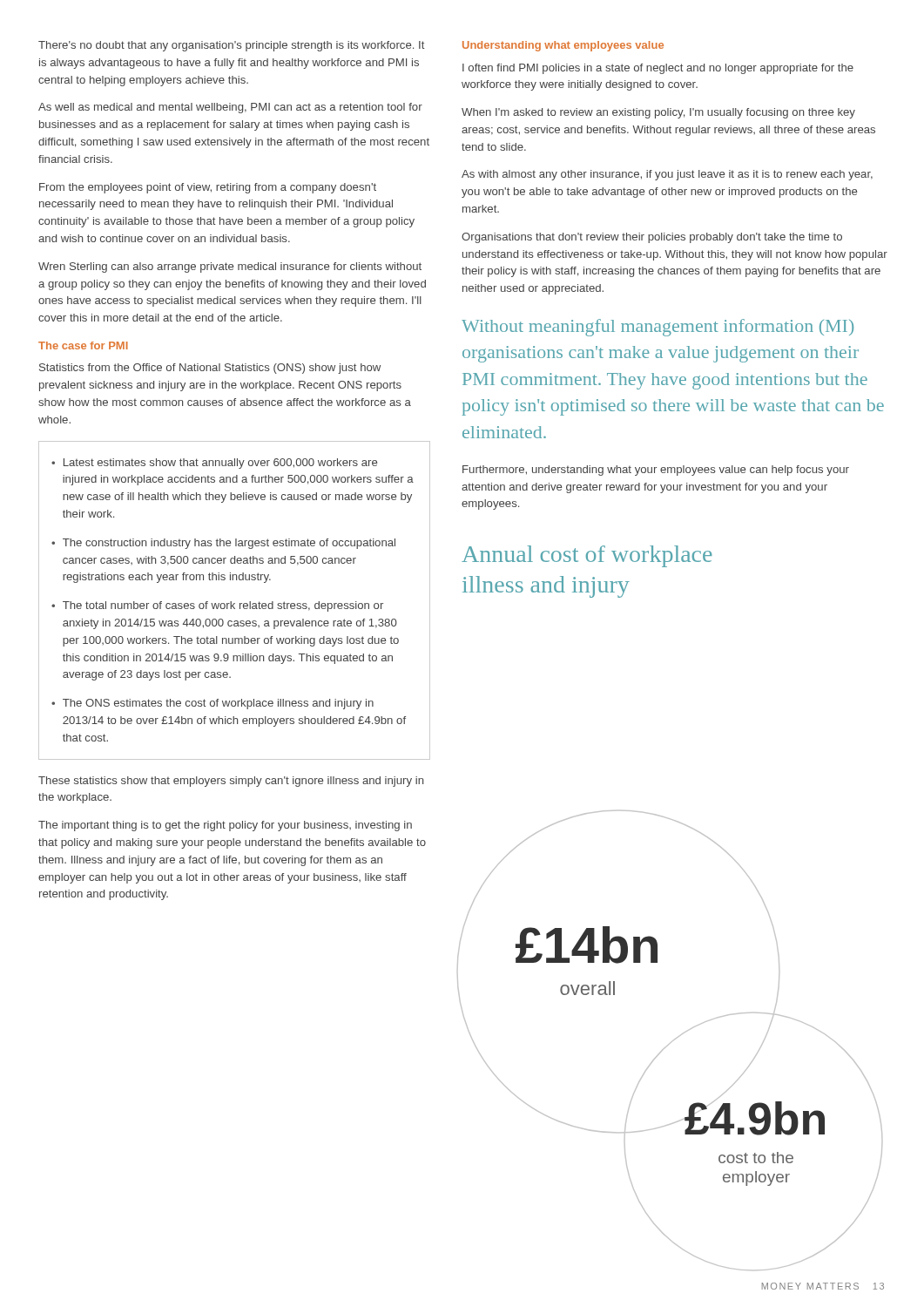
Task: Find the passage starting "• The total number of cases"
Action: 233,640
